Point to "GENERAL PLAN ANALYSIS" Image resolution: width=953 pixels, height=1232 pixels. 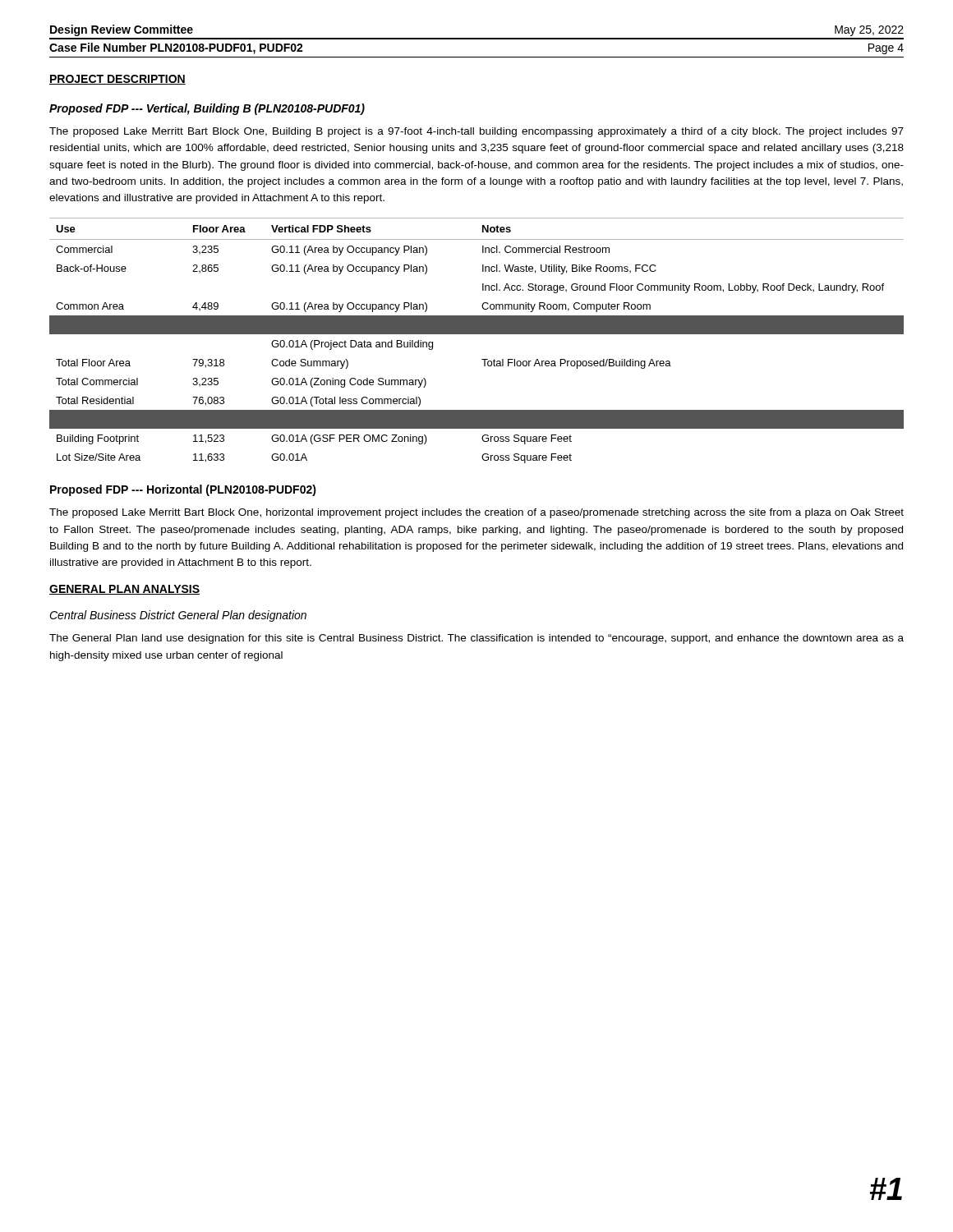125,589
